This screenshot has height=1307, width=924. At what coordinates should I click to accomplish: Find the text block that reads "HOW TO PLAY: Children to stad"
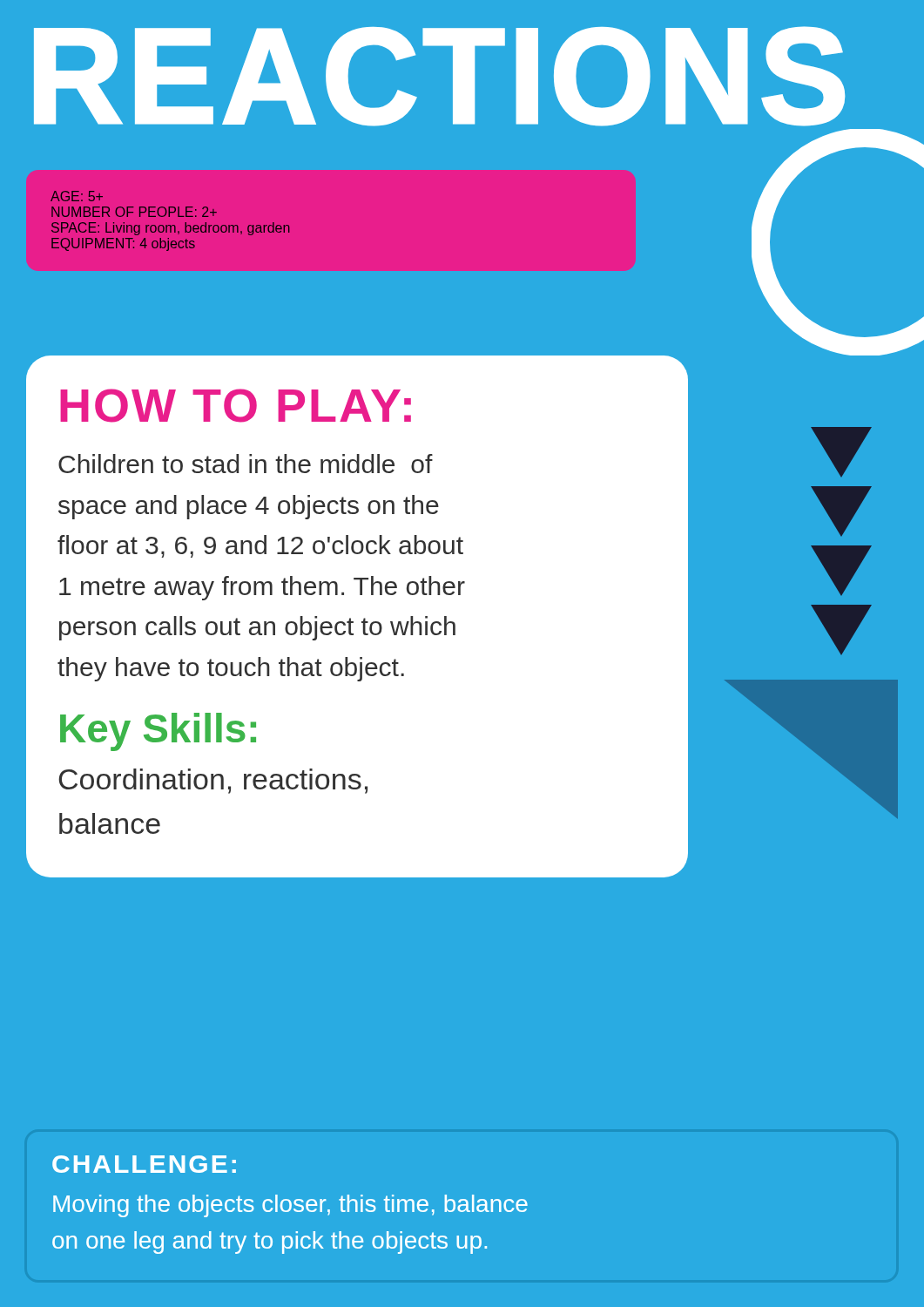click(x=357, y=613)
